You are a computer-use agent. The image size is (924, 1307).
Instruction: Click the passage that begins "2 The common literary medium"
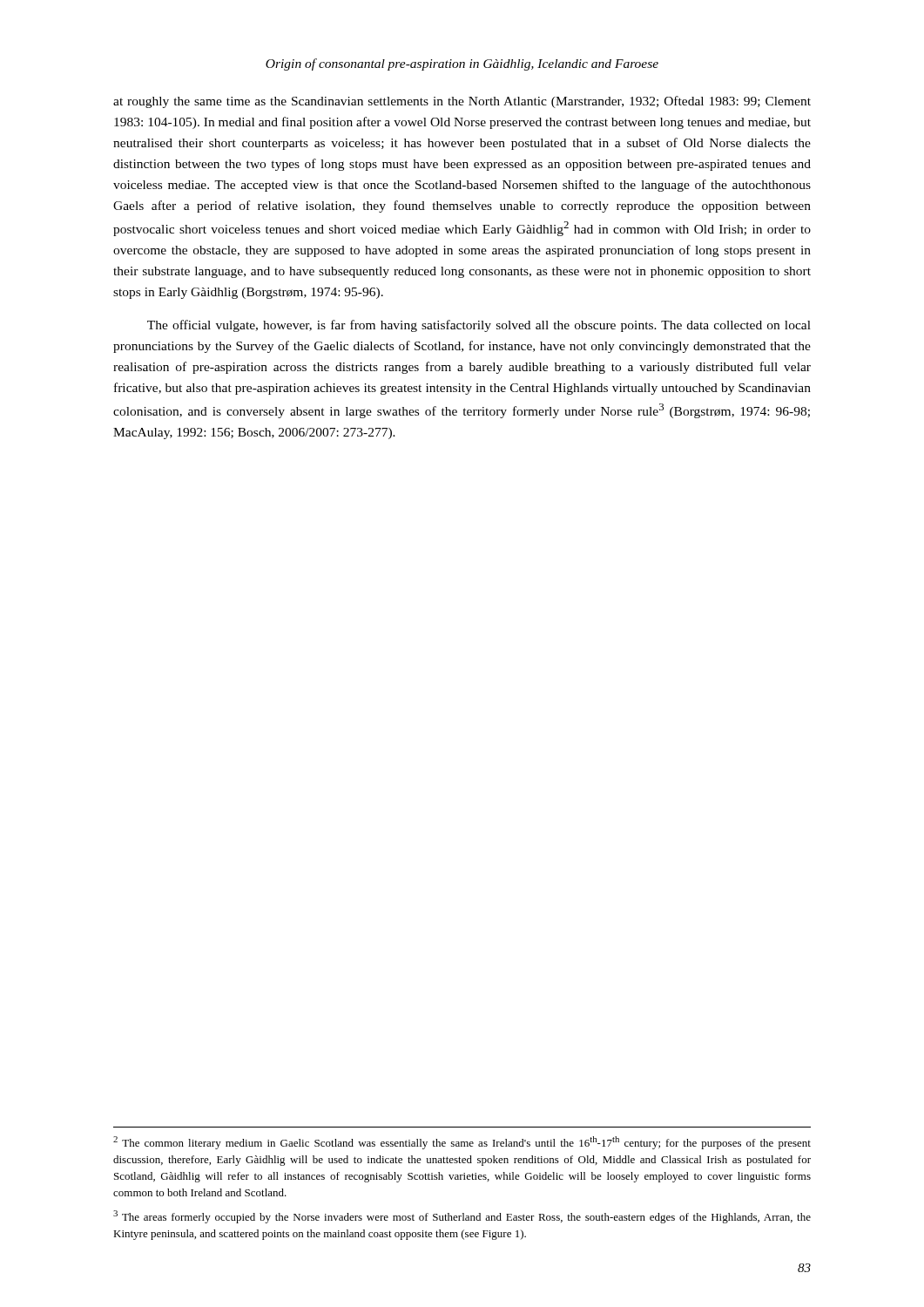462,1166
